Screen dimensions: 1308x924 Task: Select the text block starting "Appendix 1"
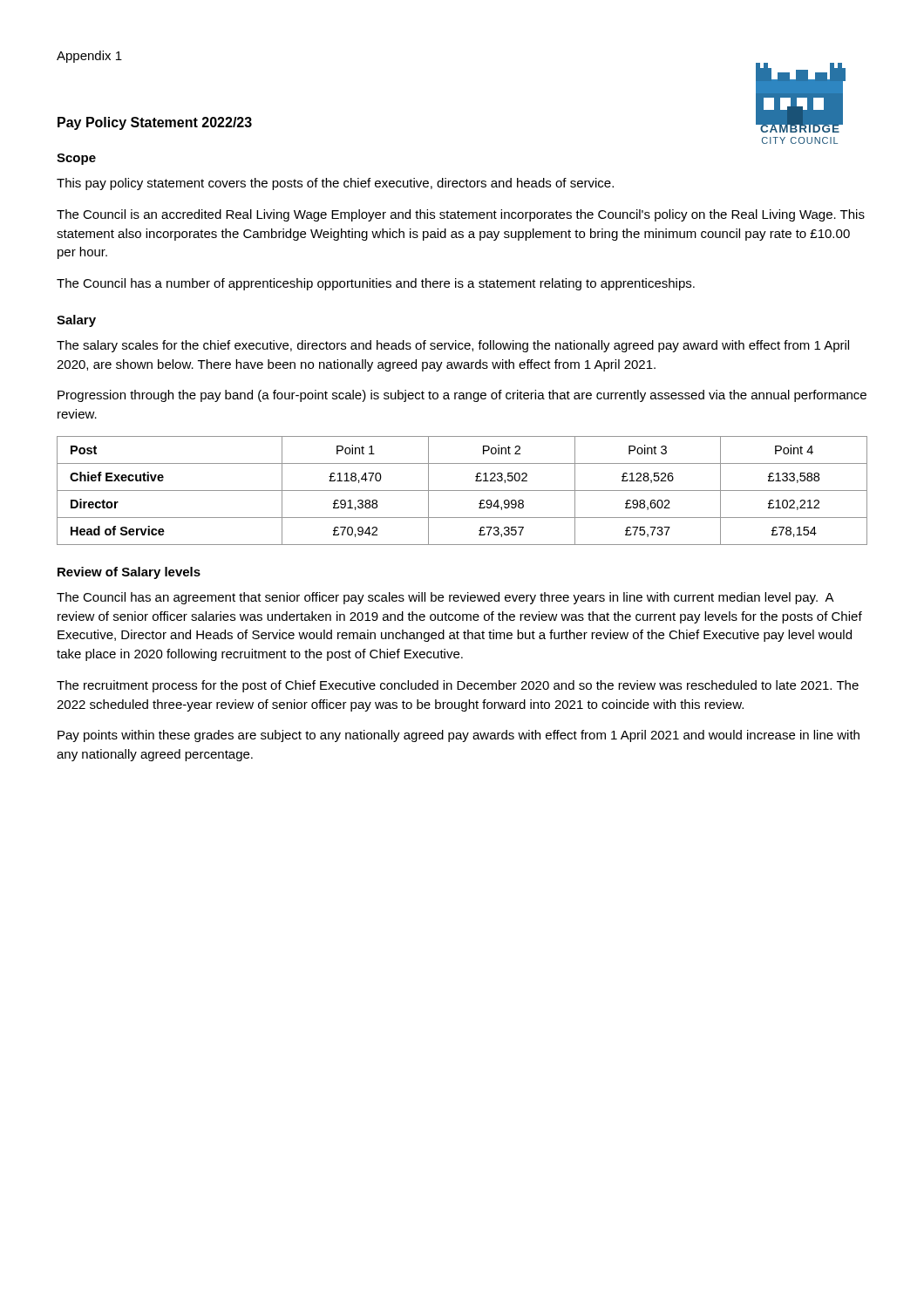click(x=89, y=55)
